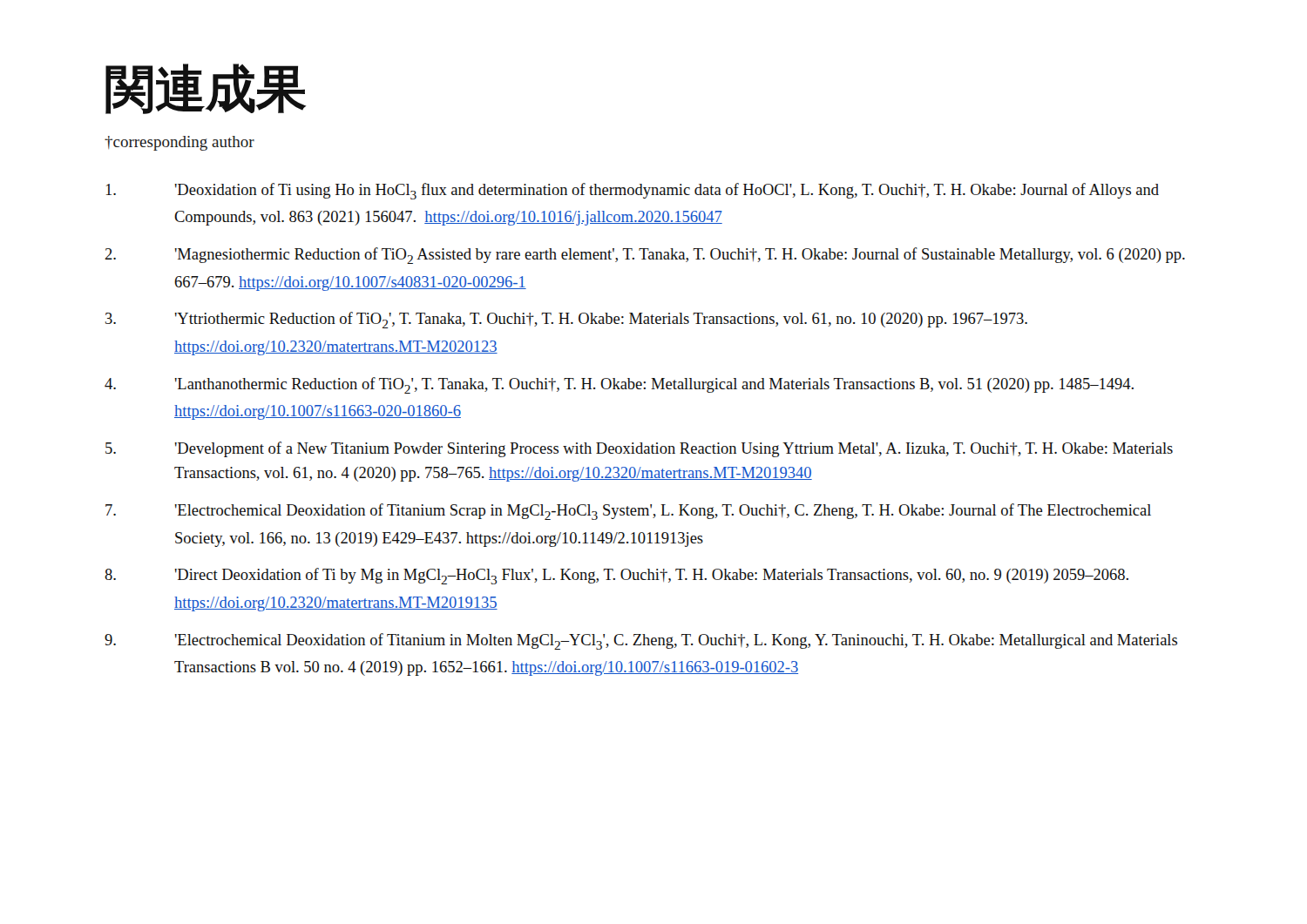Image resolution: width=1307 pixels, height=924 pixels.
Task: Navigate to the text starting "9. 'Electrochemical Deoxidation of Titanium"
Action: coord(654,654)
